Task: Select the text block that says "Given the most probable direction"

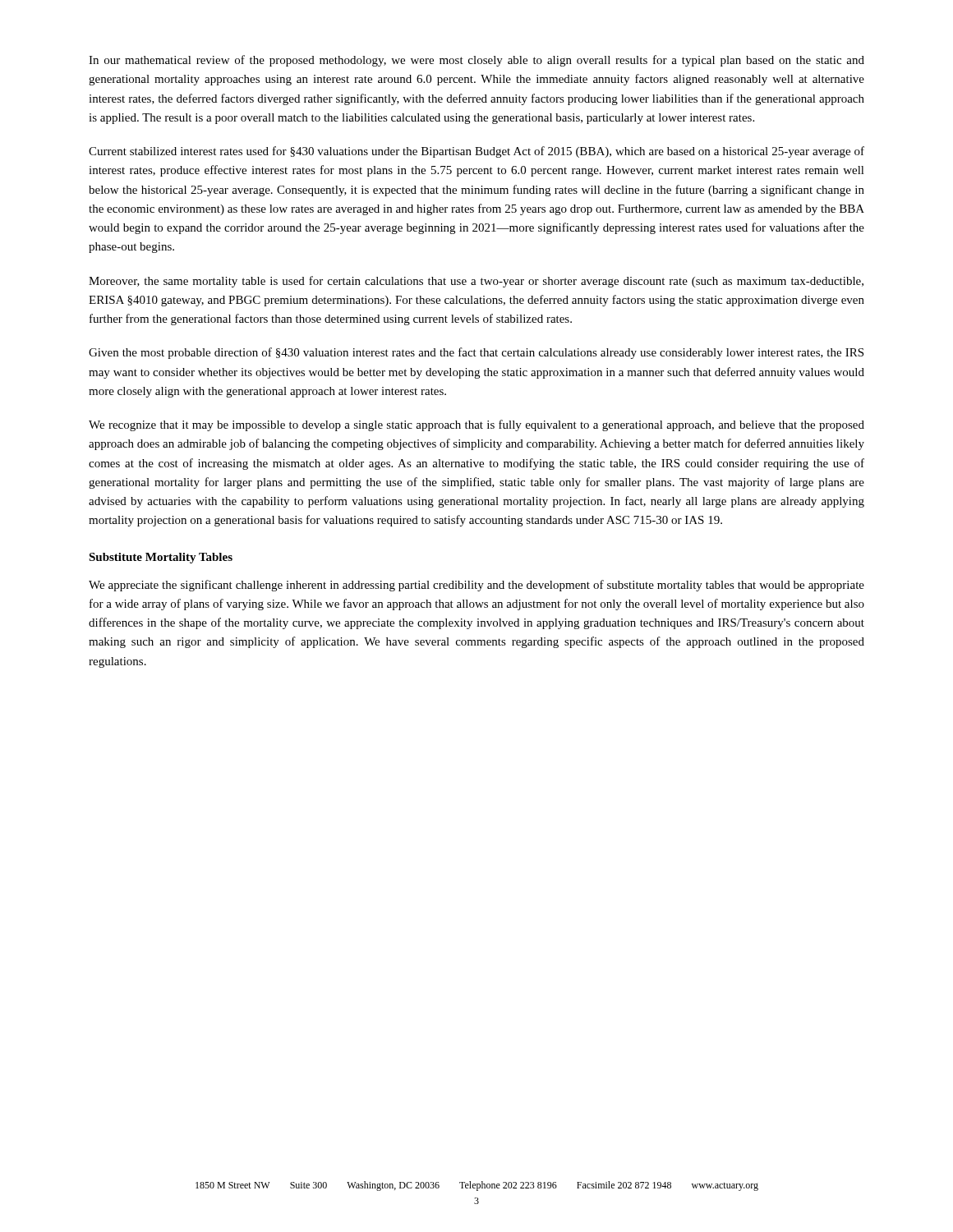Action: pos(476,372)
